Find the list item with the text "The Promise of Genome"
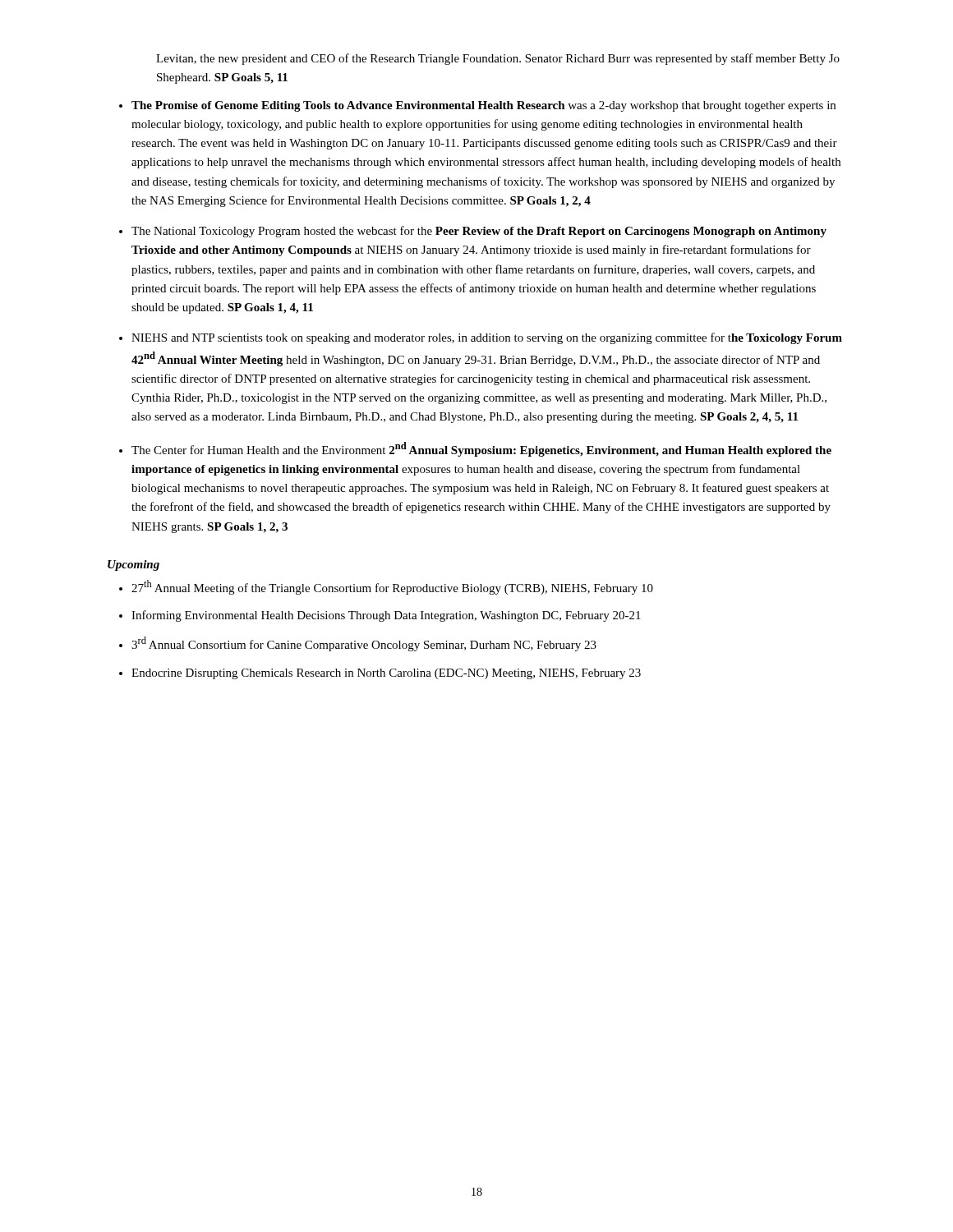This screenshot has height=1232, width=953. (x=486, y=152)
